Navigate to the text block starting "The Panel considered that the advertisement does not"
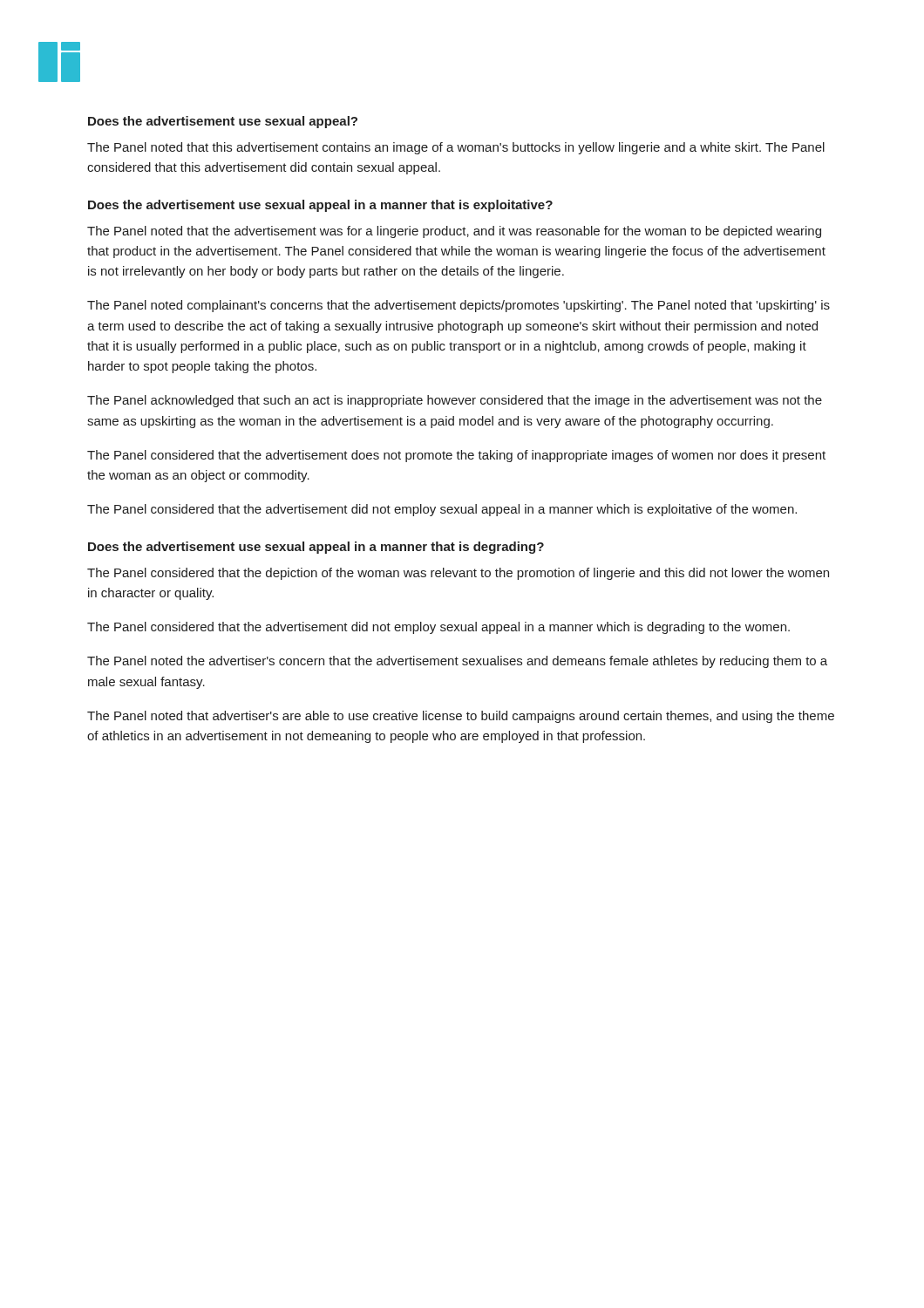Viewport: 924px width, 1308px height. (456, 465)
